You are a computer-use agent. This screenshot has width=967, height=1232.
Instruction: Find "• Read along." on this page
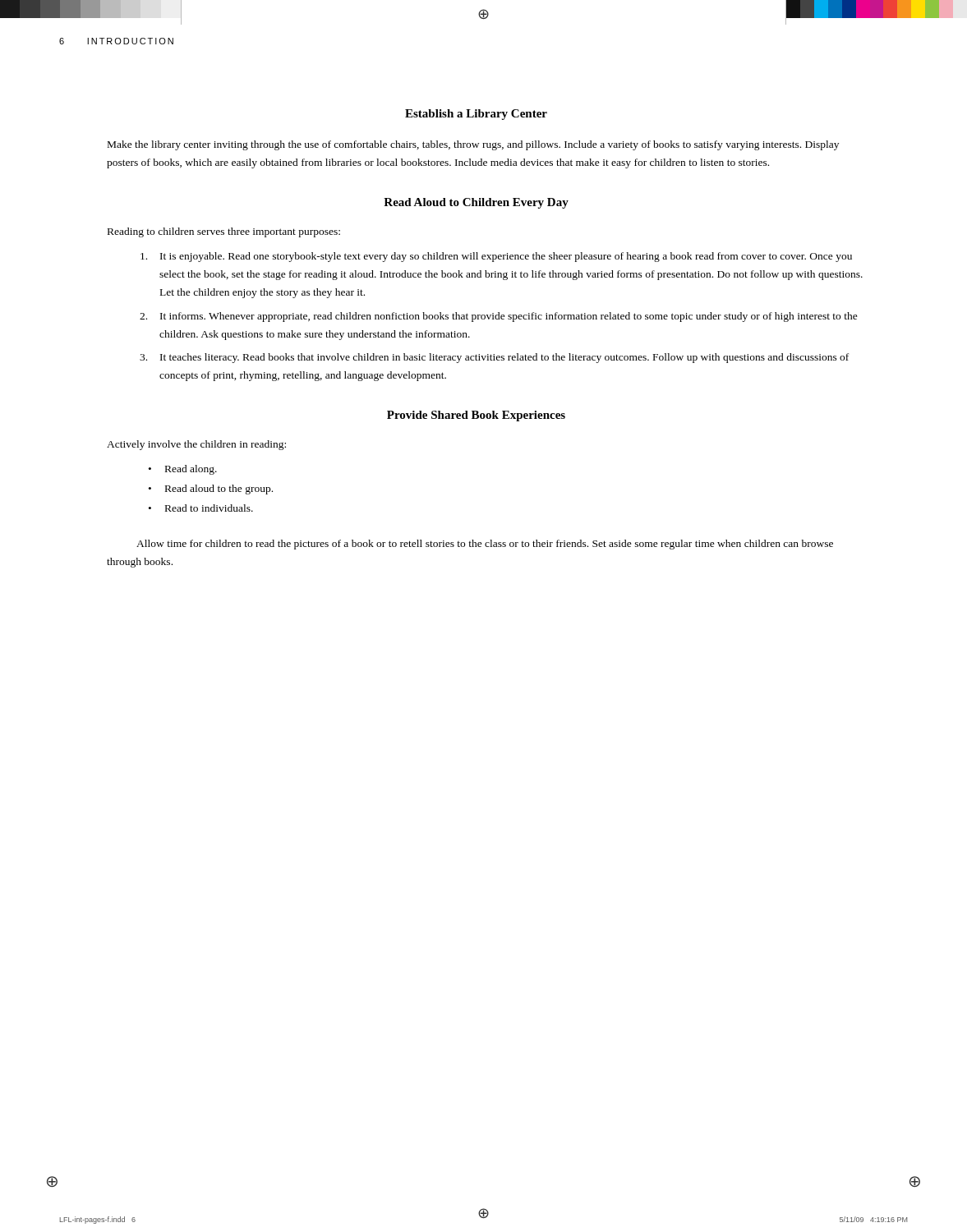click(183, 469)
